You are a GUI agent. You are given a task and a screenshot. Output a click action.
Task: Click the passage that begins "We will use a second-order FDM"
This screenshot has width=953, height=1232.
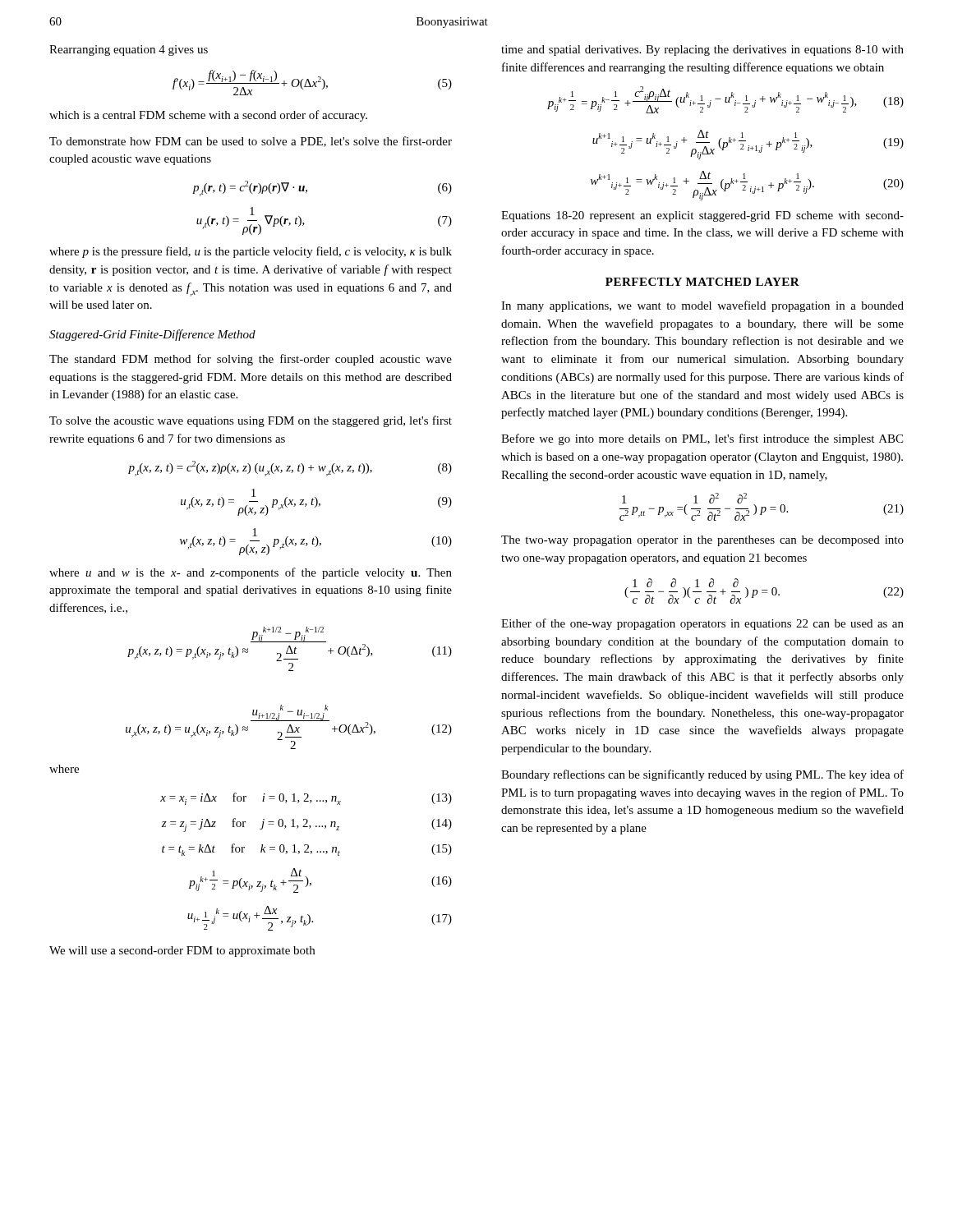coord(251,951)
